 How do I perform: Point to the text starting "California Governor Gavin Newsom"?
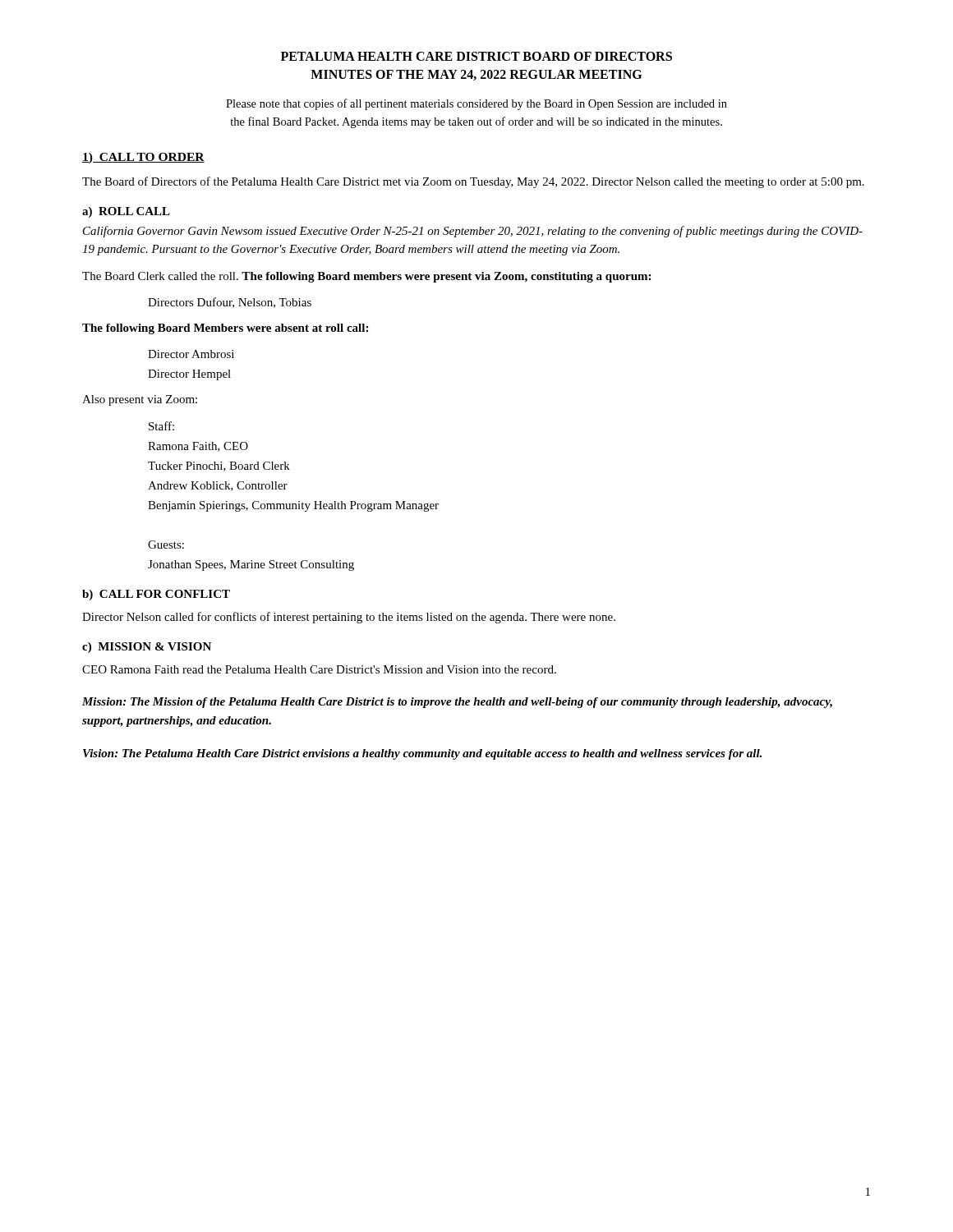472,240
